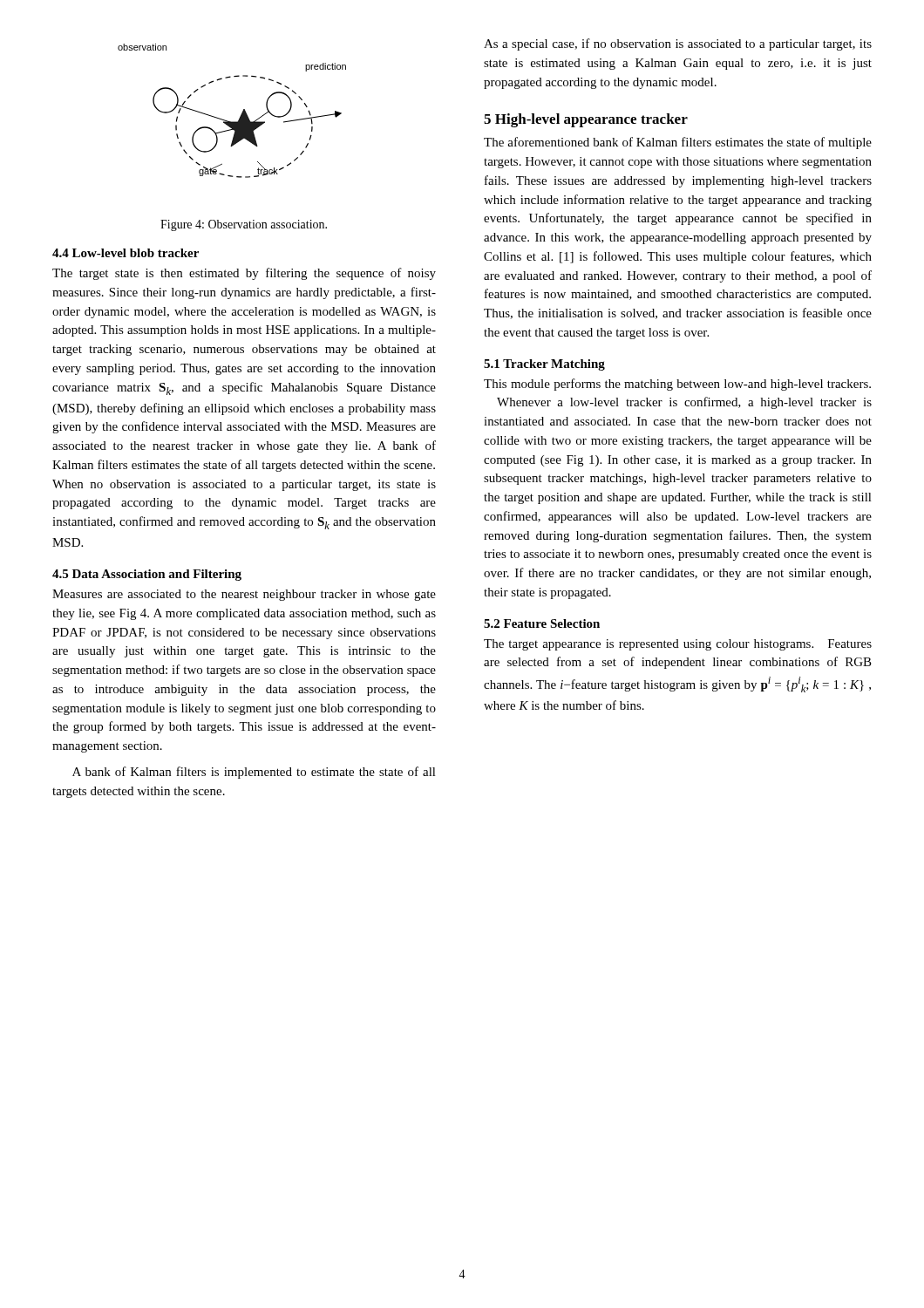Click on the text block that reads "The target state is then"
Viewport: 924px width, 1308px height.
(x=244, y=409)
